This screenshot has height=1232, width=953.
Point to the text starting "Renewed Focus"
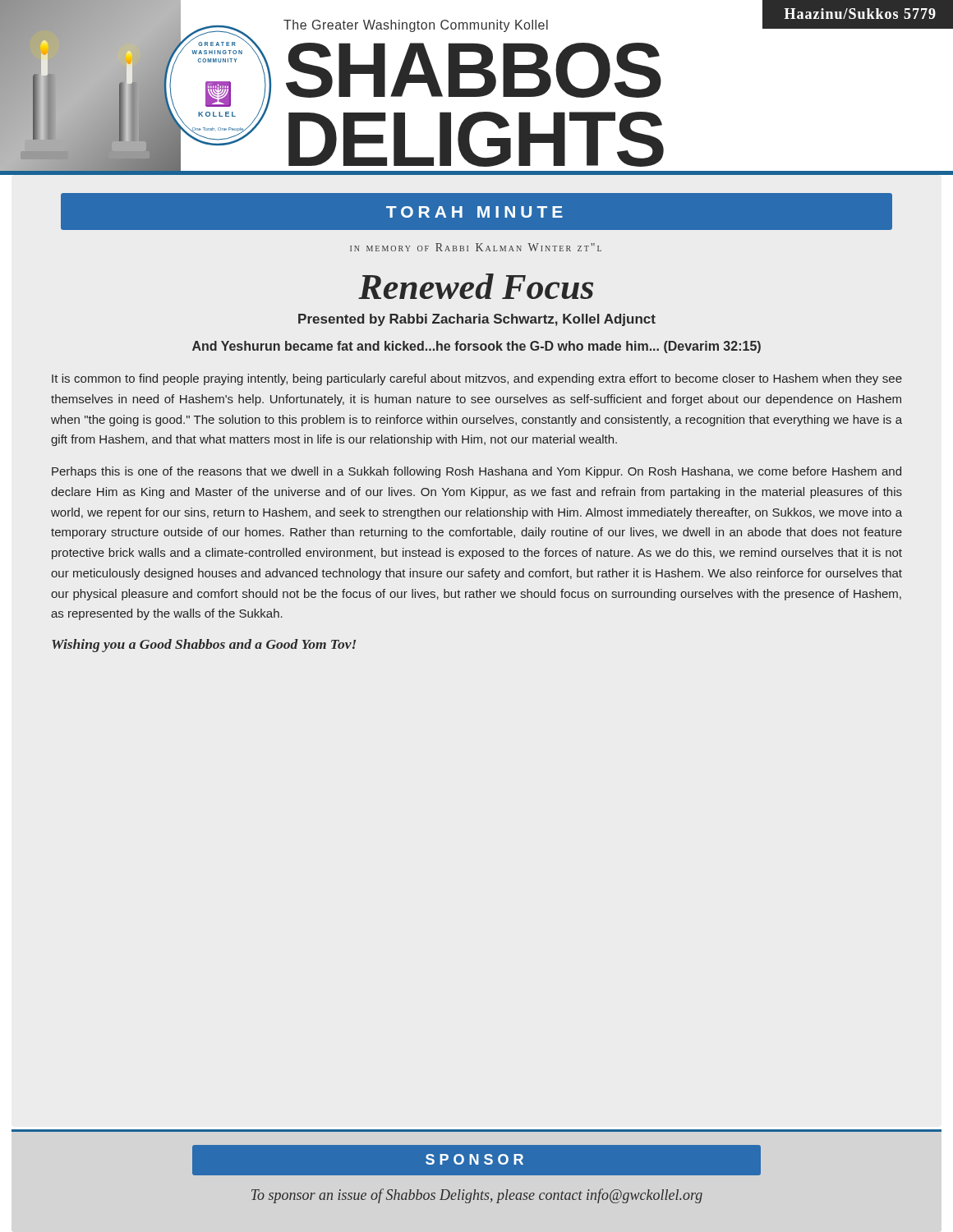(x=476, y=287)
